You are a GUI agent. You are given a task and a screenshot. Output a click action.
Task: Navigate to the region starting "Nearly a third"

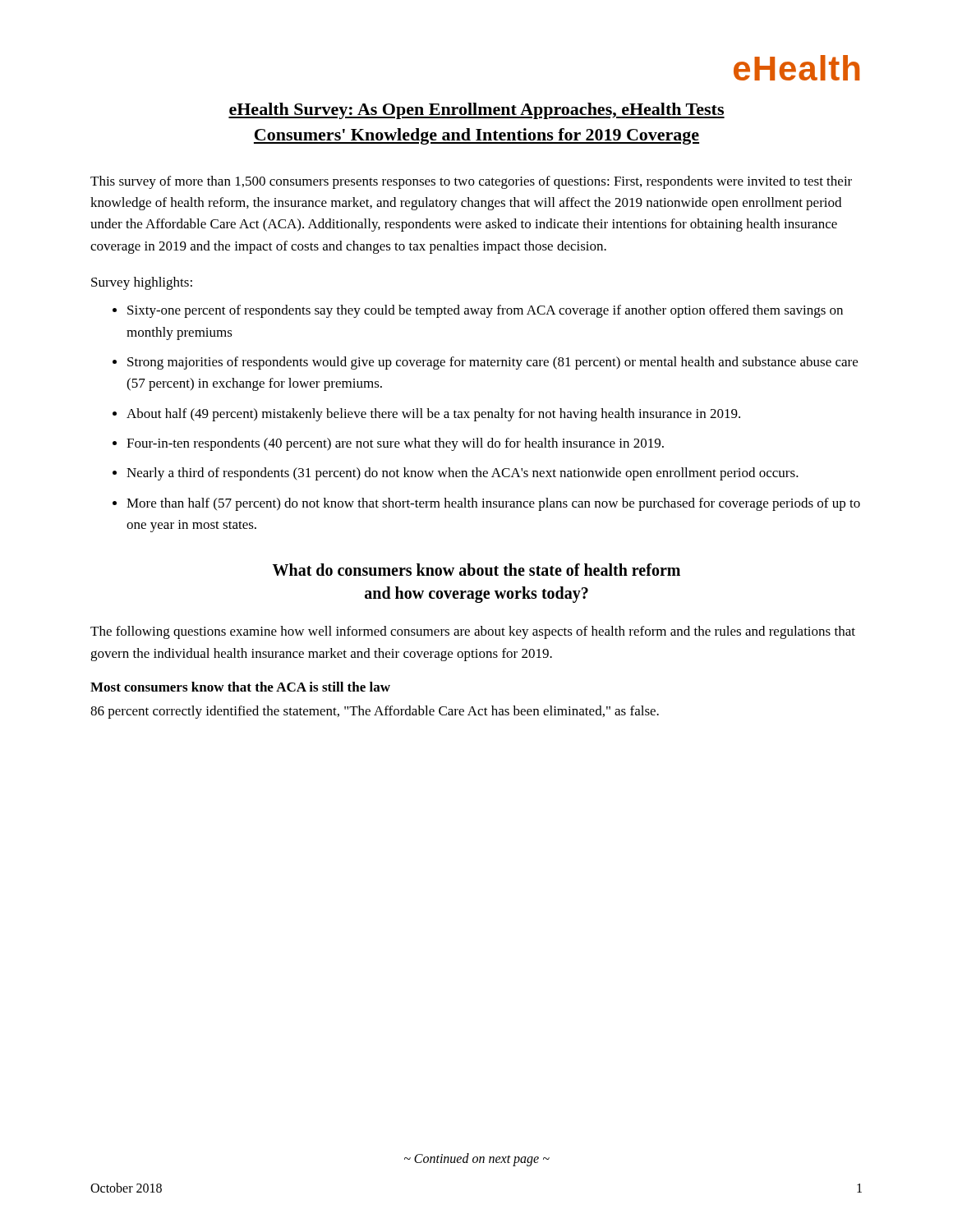coord(463,473)
